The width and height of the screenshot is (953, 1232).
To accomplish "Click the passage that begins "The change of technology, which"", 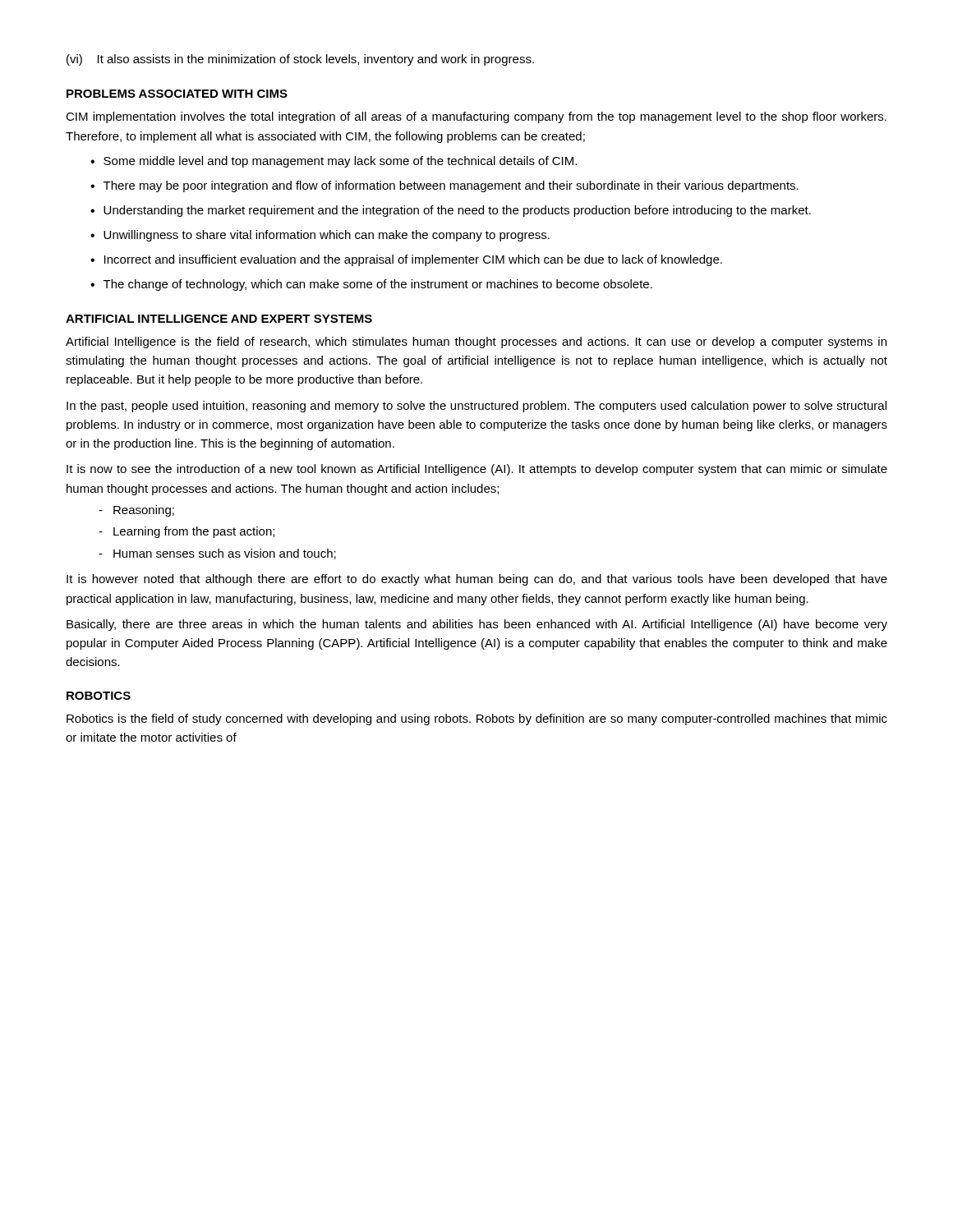I will point(378,284).
